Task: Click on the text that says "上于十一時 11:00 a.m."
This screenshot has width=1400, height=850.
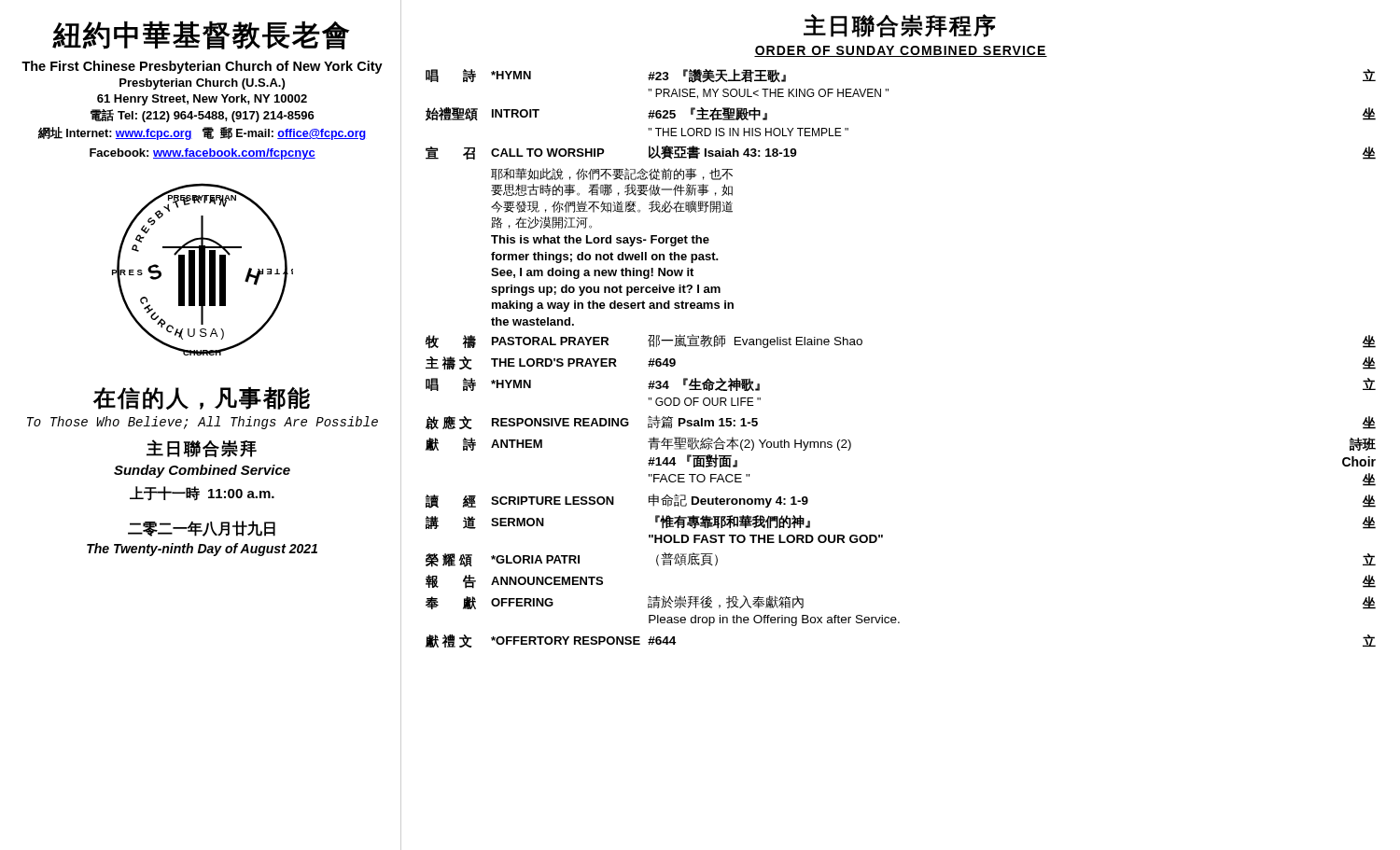Action: pos(202,493)
